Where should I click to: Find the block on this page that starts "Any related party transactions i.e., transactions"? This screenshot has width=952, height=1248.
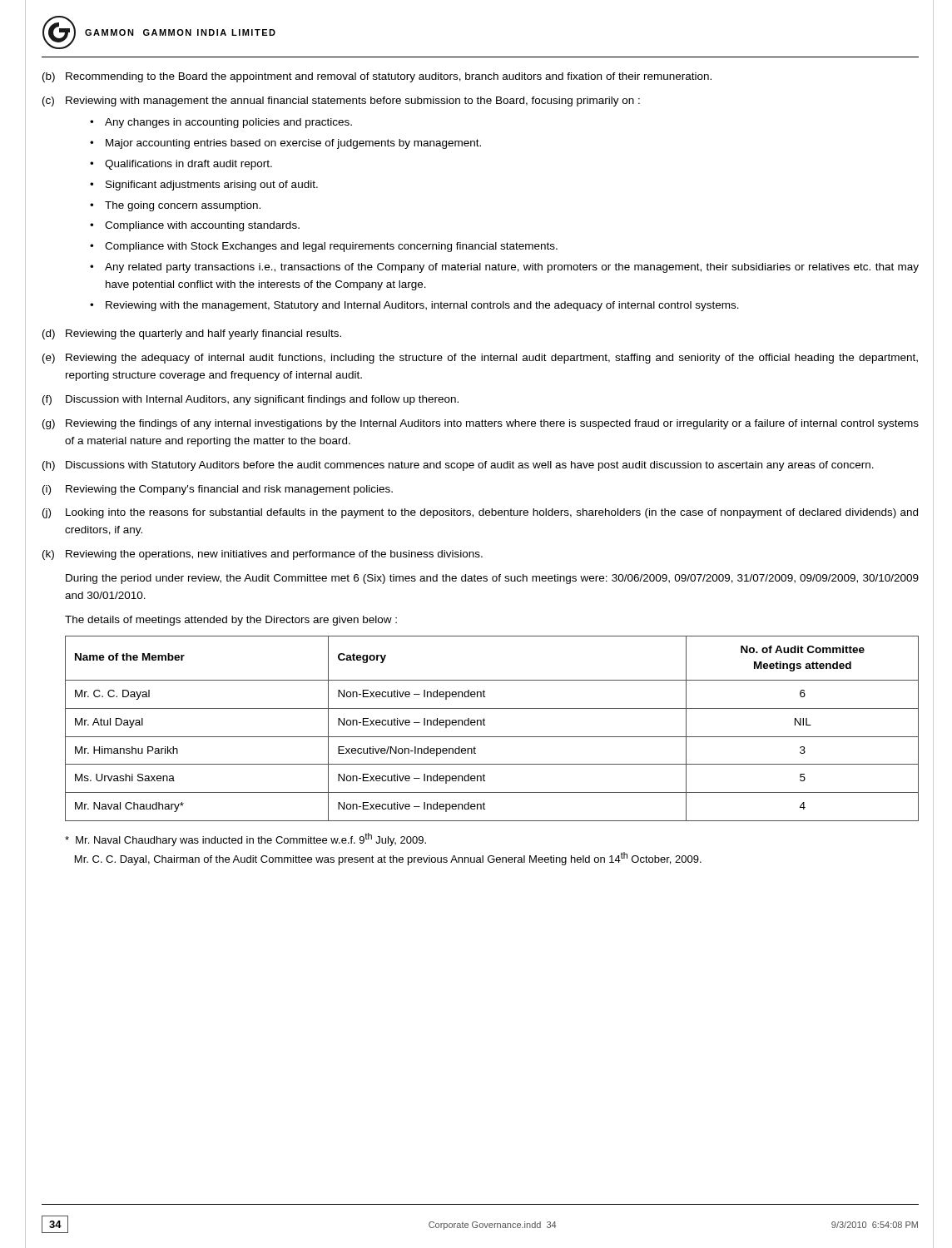tap(512, 276)
